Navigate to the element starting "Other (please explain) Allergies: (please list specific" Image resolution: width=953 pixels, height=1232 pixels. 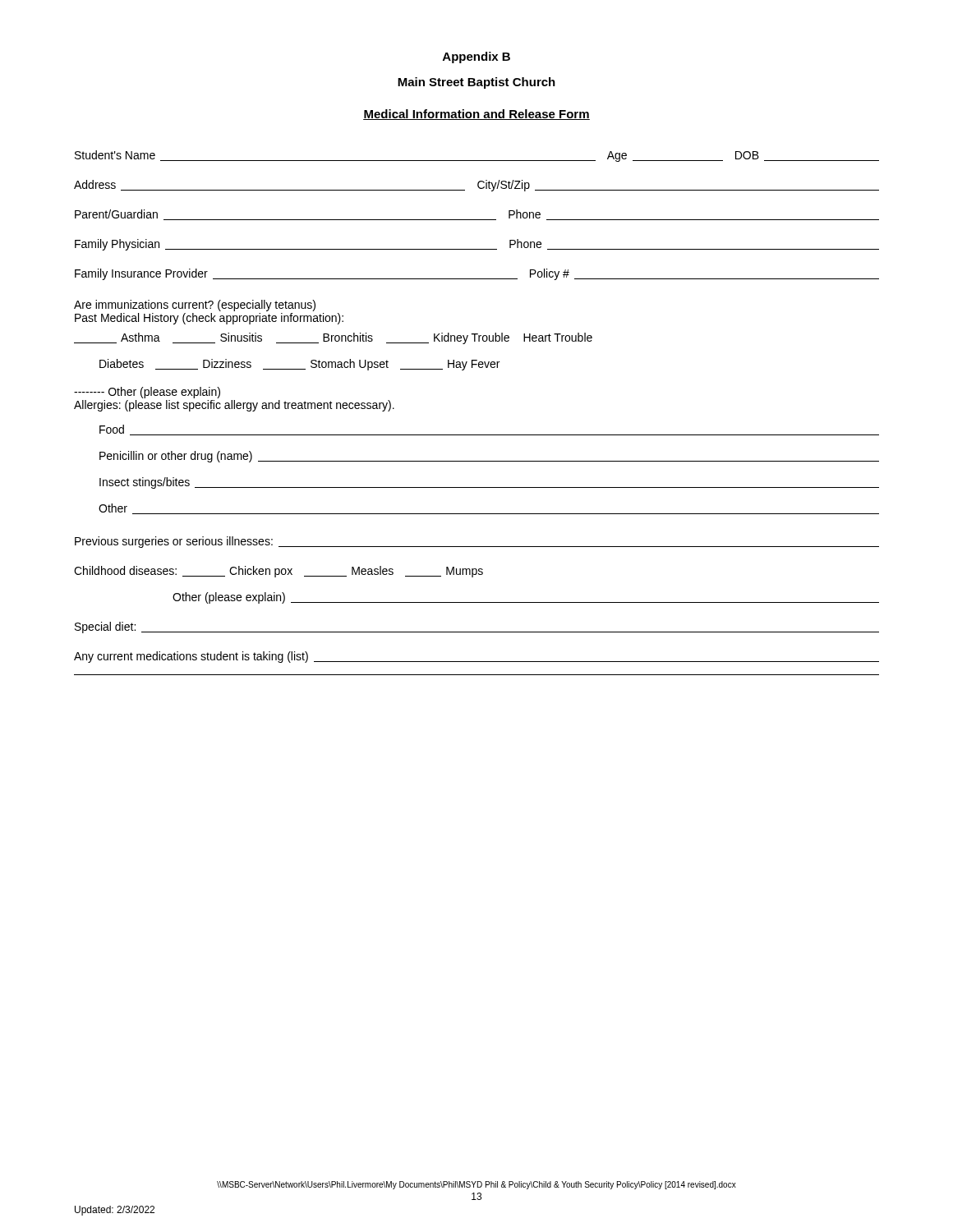coord(234,398)
